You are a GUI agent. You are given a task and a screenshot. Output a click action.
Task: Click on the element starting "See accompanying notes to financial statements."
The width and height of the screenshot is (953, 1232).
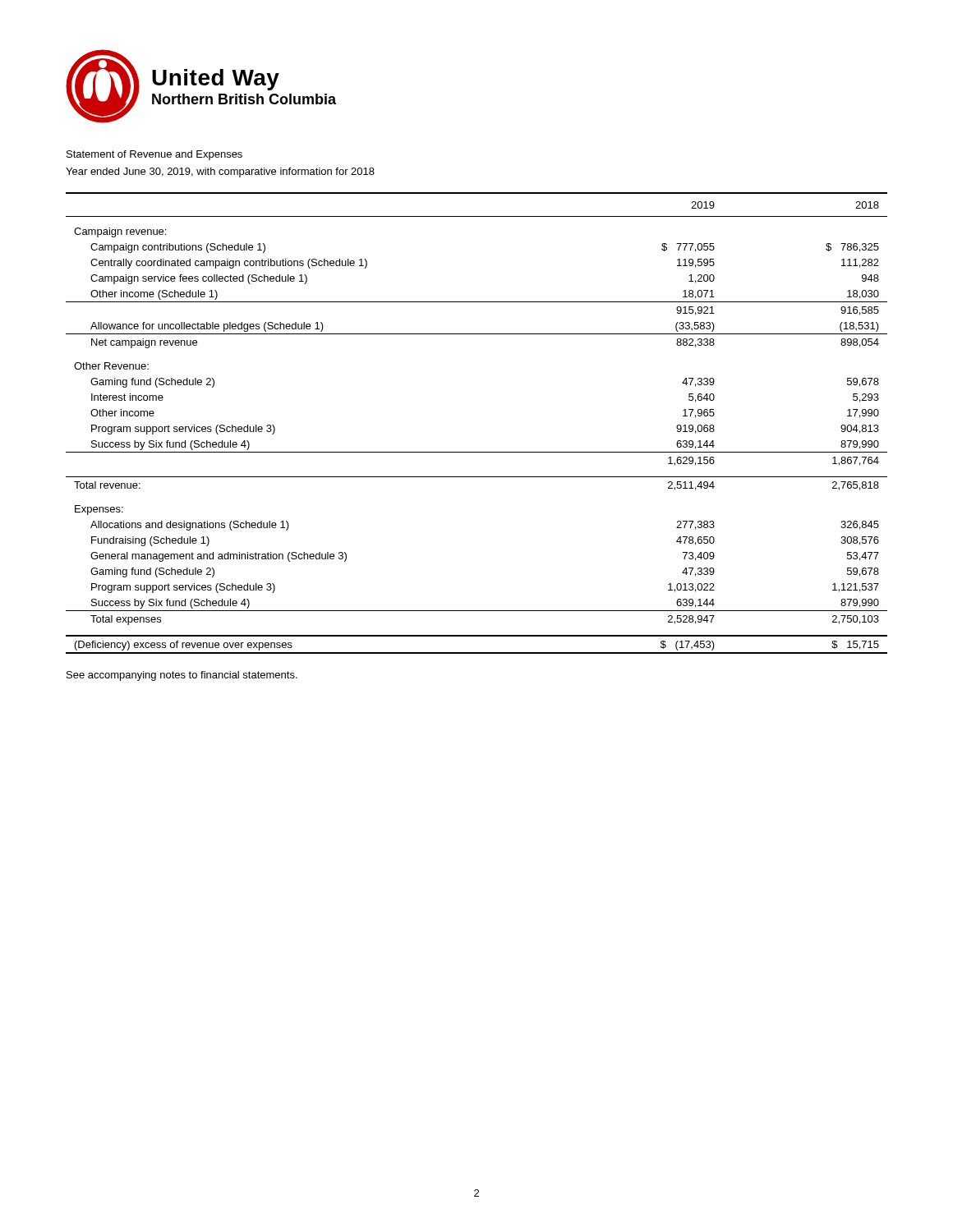click(x=182, y=675)
